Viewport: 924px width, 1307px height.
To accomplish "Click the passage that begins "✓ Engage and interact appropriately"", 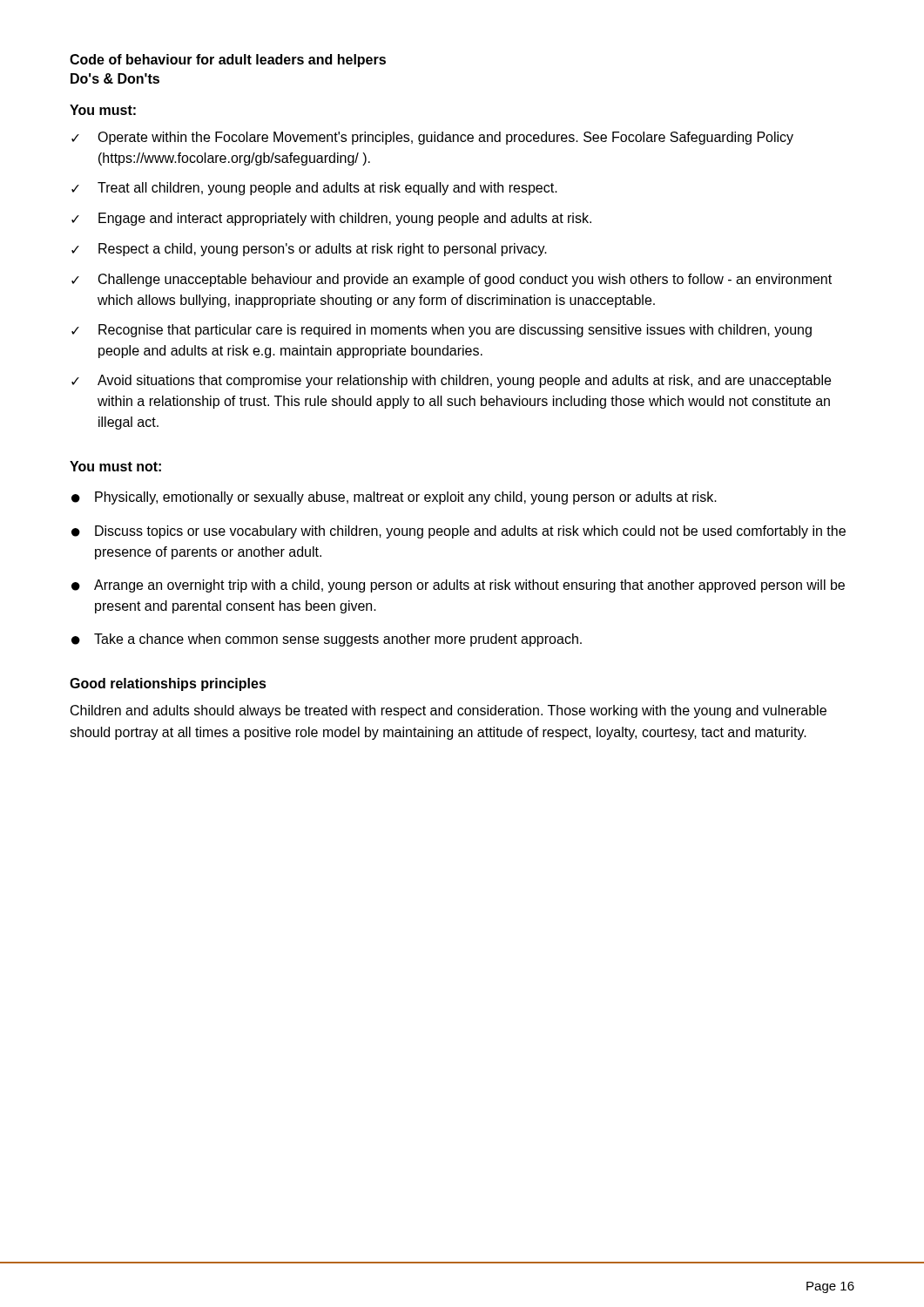I will [x=462, y=219].
